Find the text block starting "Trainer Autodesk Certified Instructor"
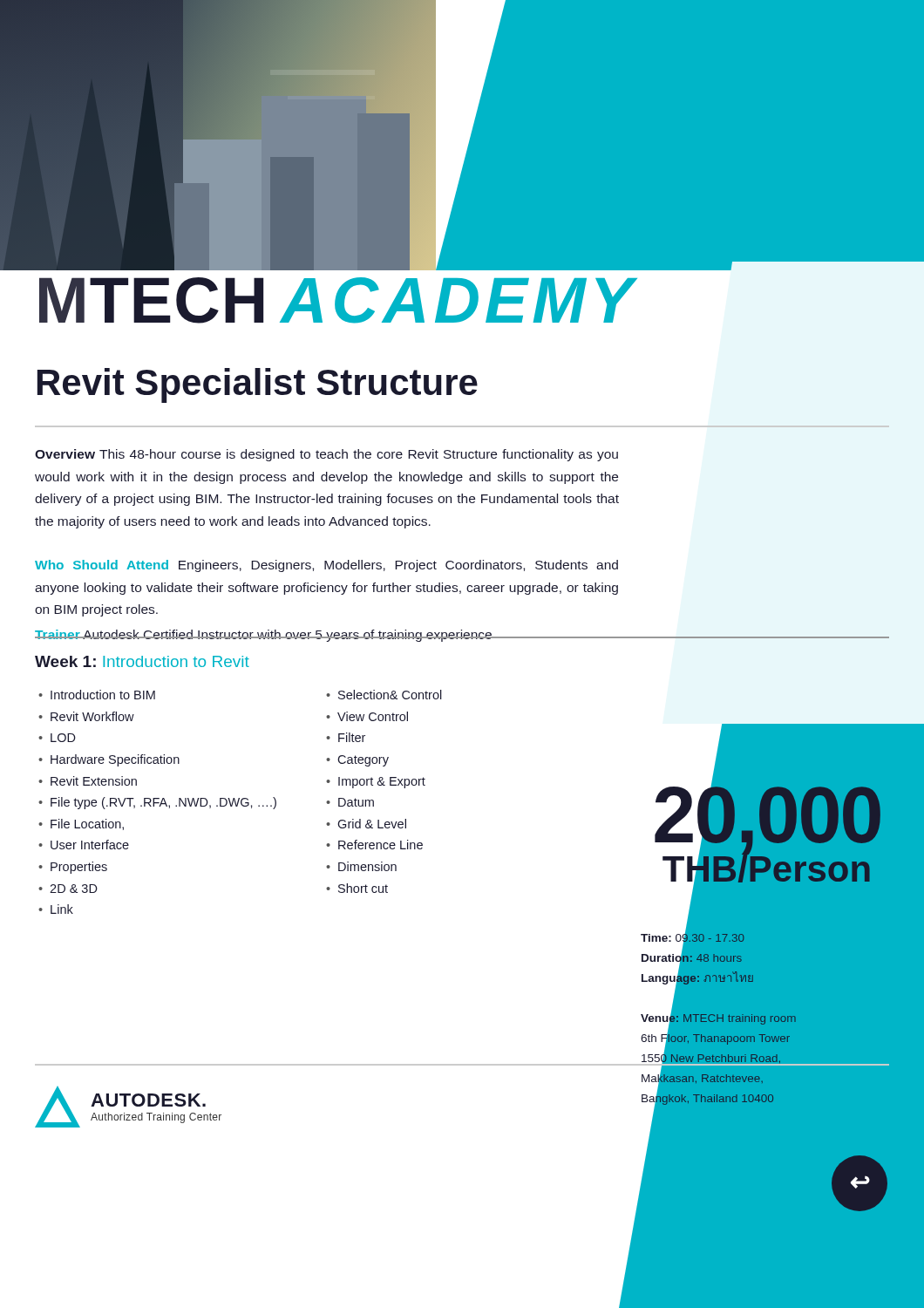 pyautogui.click(x=264, y=634)
